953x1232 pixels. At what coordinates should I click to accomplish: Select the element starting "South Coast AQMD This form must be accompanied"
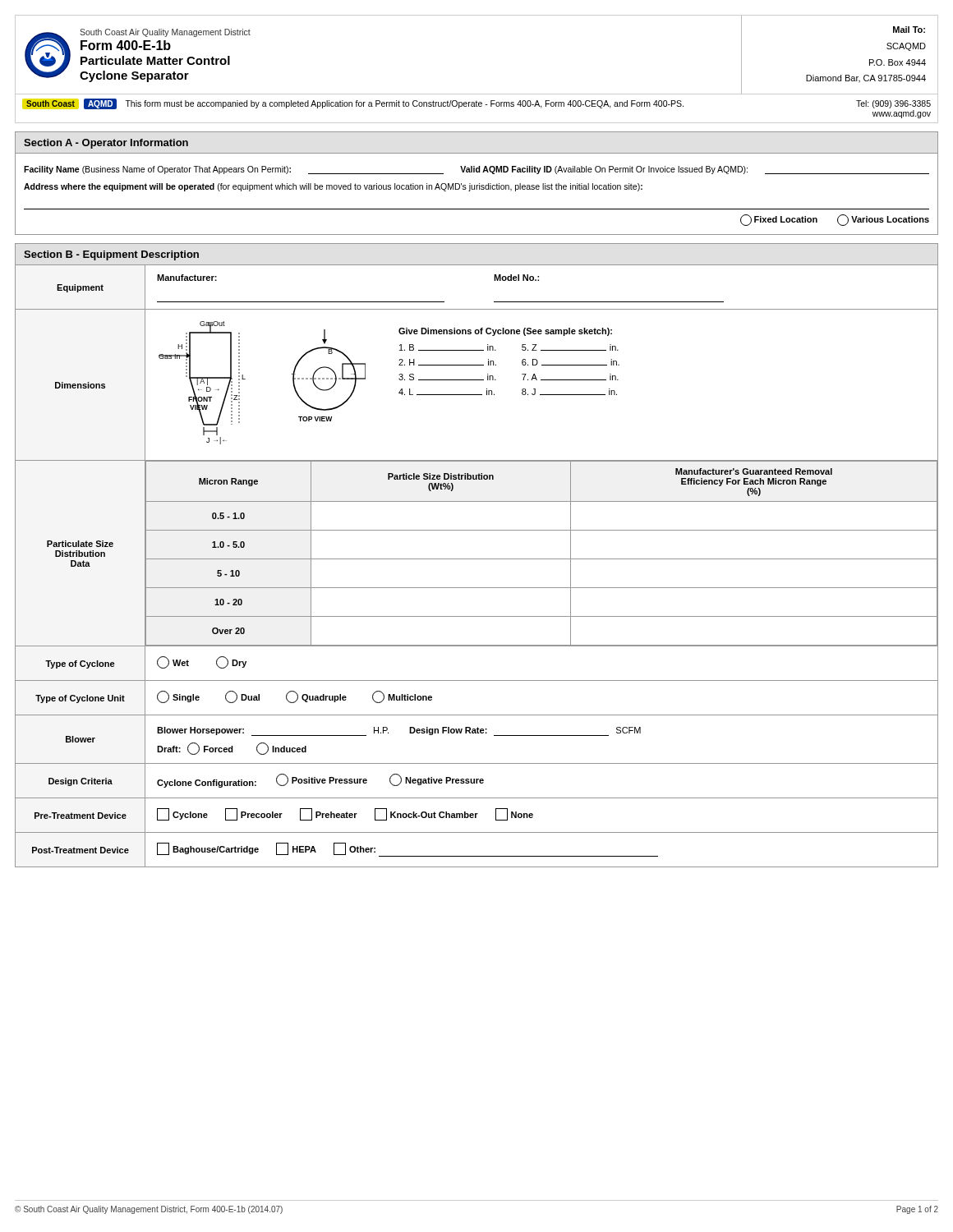click(476, 109)
